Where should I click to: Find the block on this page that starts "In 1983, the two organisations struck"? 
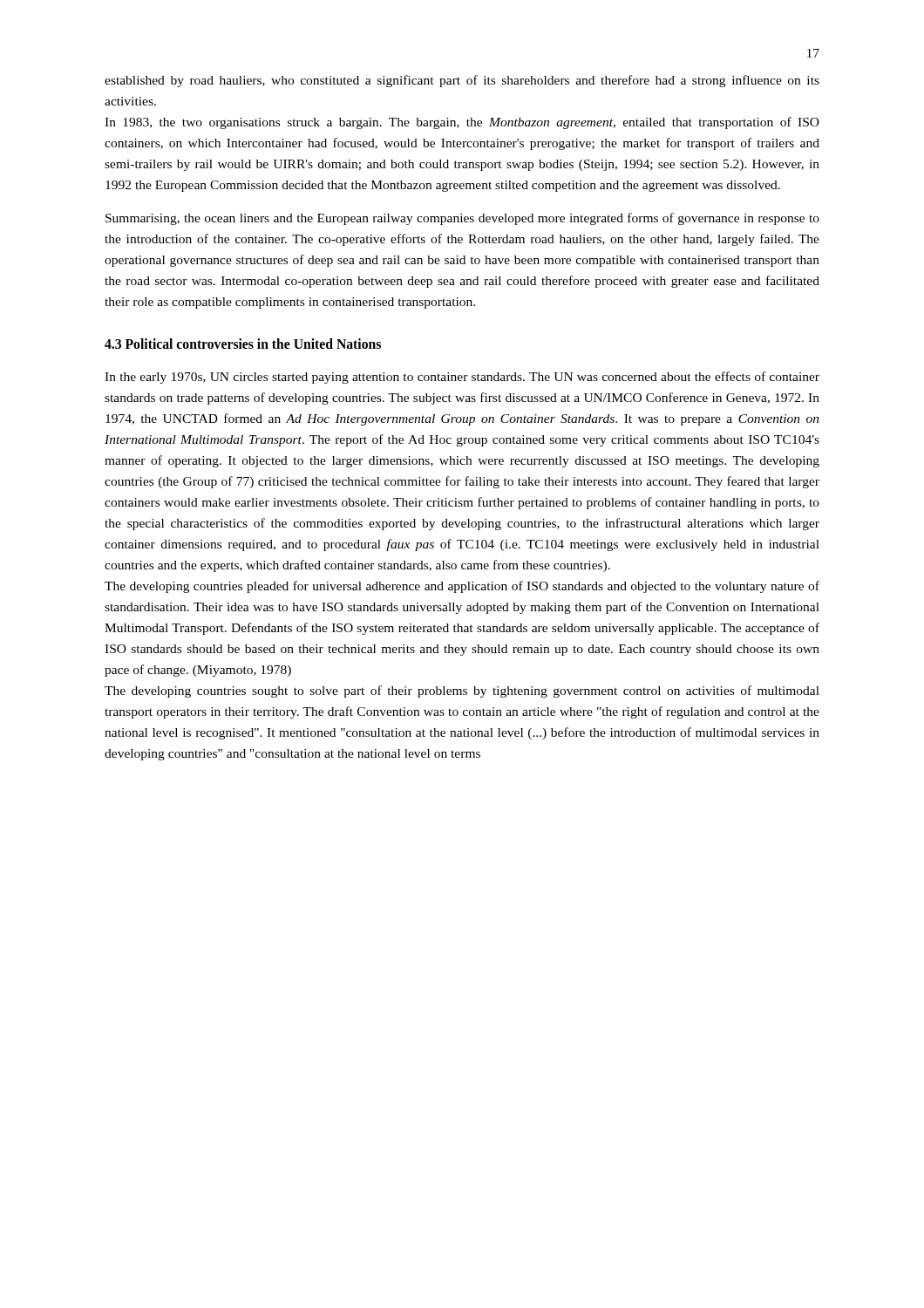coord(462,153)
